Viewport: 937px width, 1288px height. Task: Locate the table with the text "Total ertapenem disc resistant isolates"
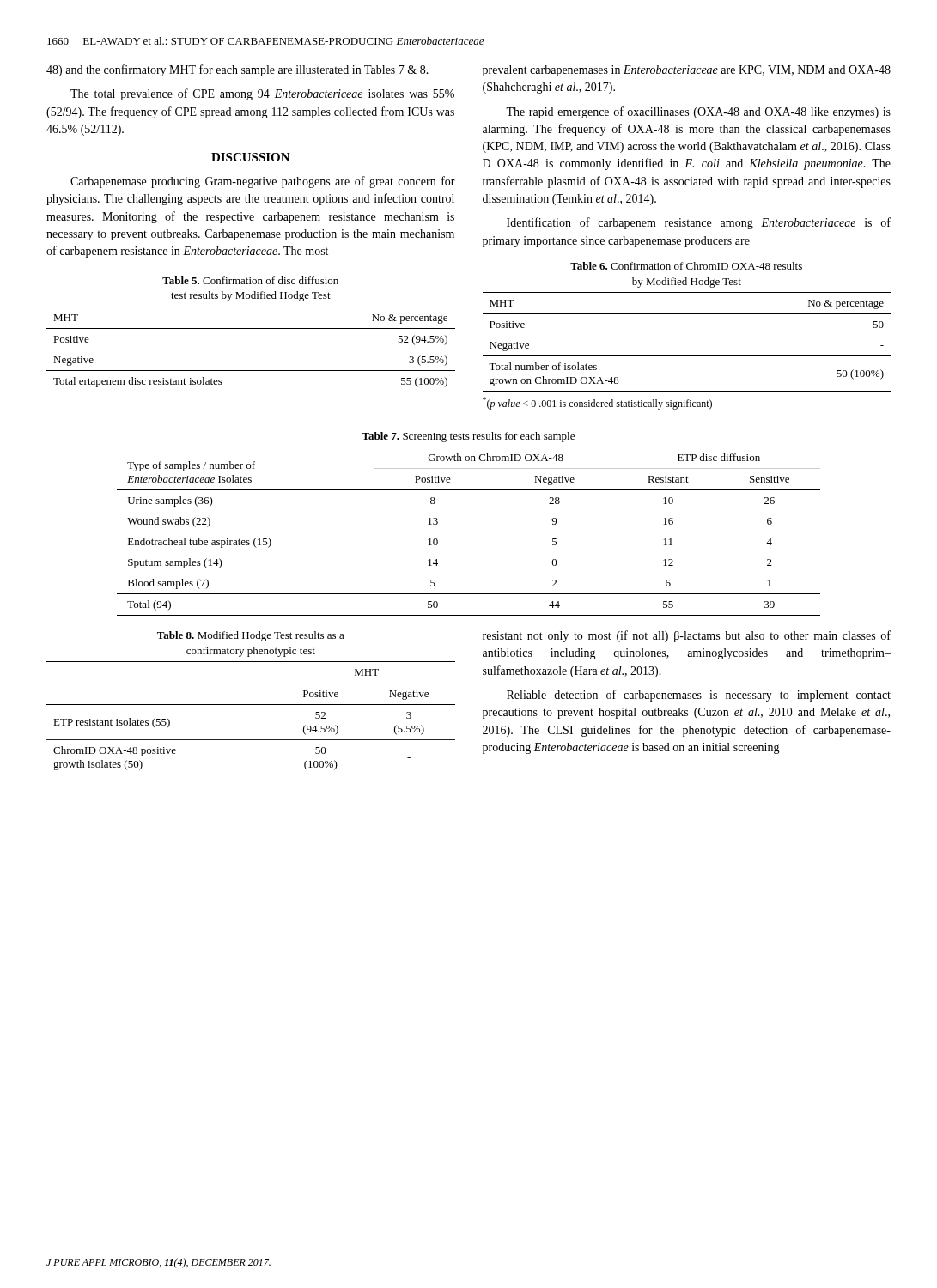251,349
